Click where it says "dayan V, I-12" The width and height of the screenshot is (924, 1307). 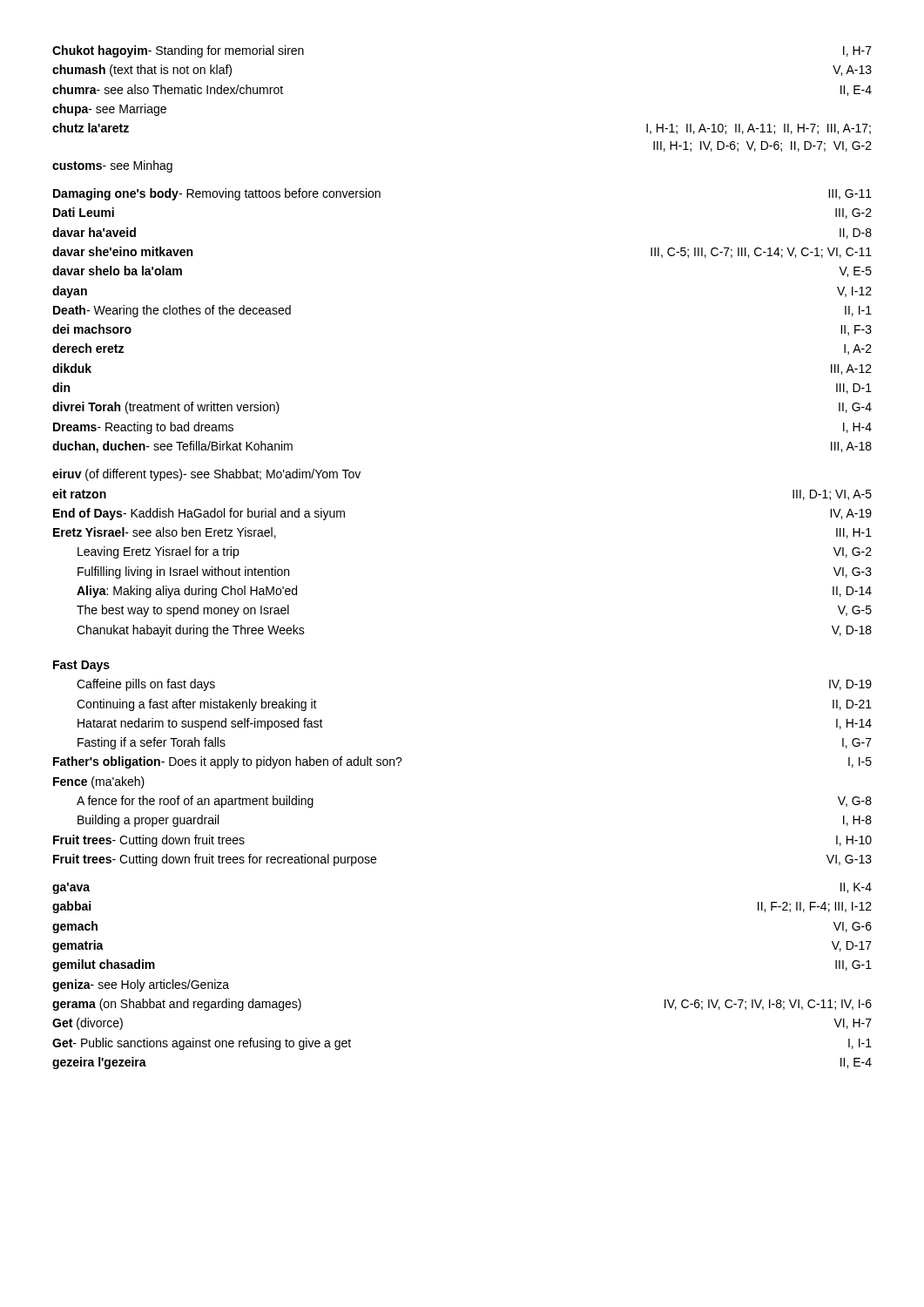point(70,292)
